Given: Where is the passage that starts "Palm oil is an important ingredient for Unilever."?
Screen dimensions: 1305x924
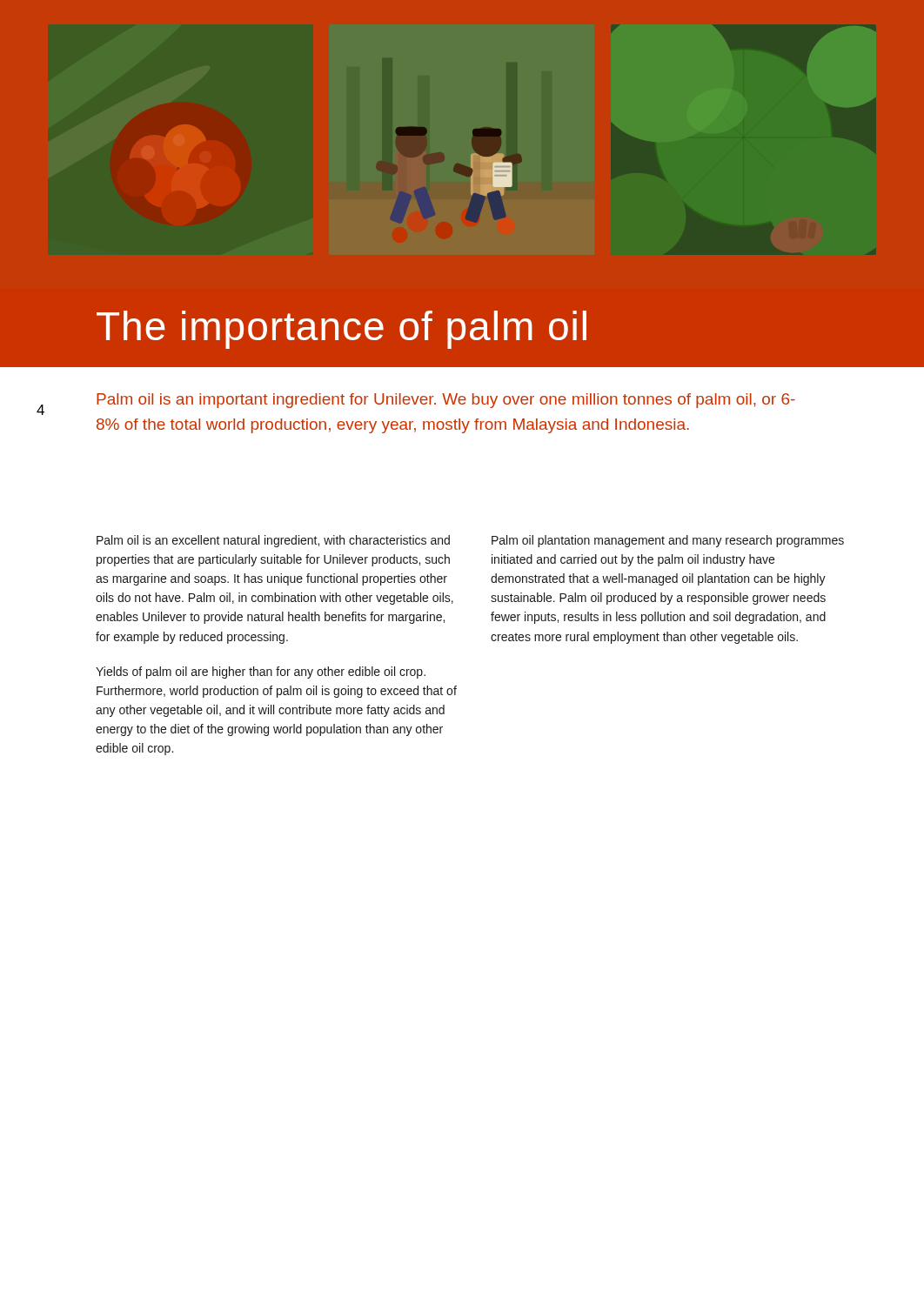Looking at the screenshot, I should tap(446, 411).
